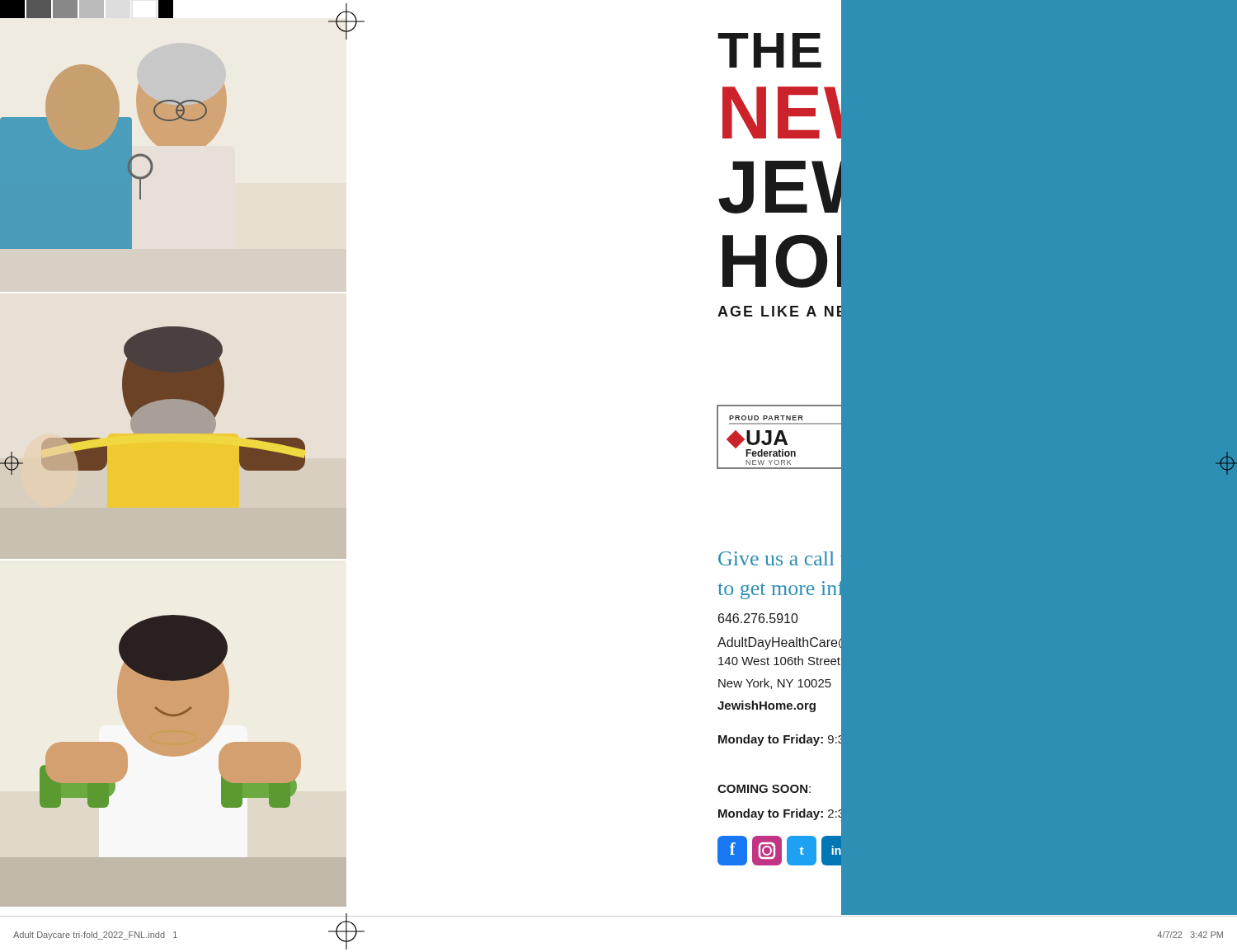The width and height of the screenshot is (1237, 952).
Task: Point to the region starting "Monday to Friday: 9:30 a.m.–2:30 p.m. COMING"
Action: click(779, 776)
